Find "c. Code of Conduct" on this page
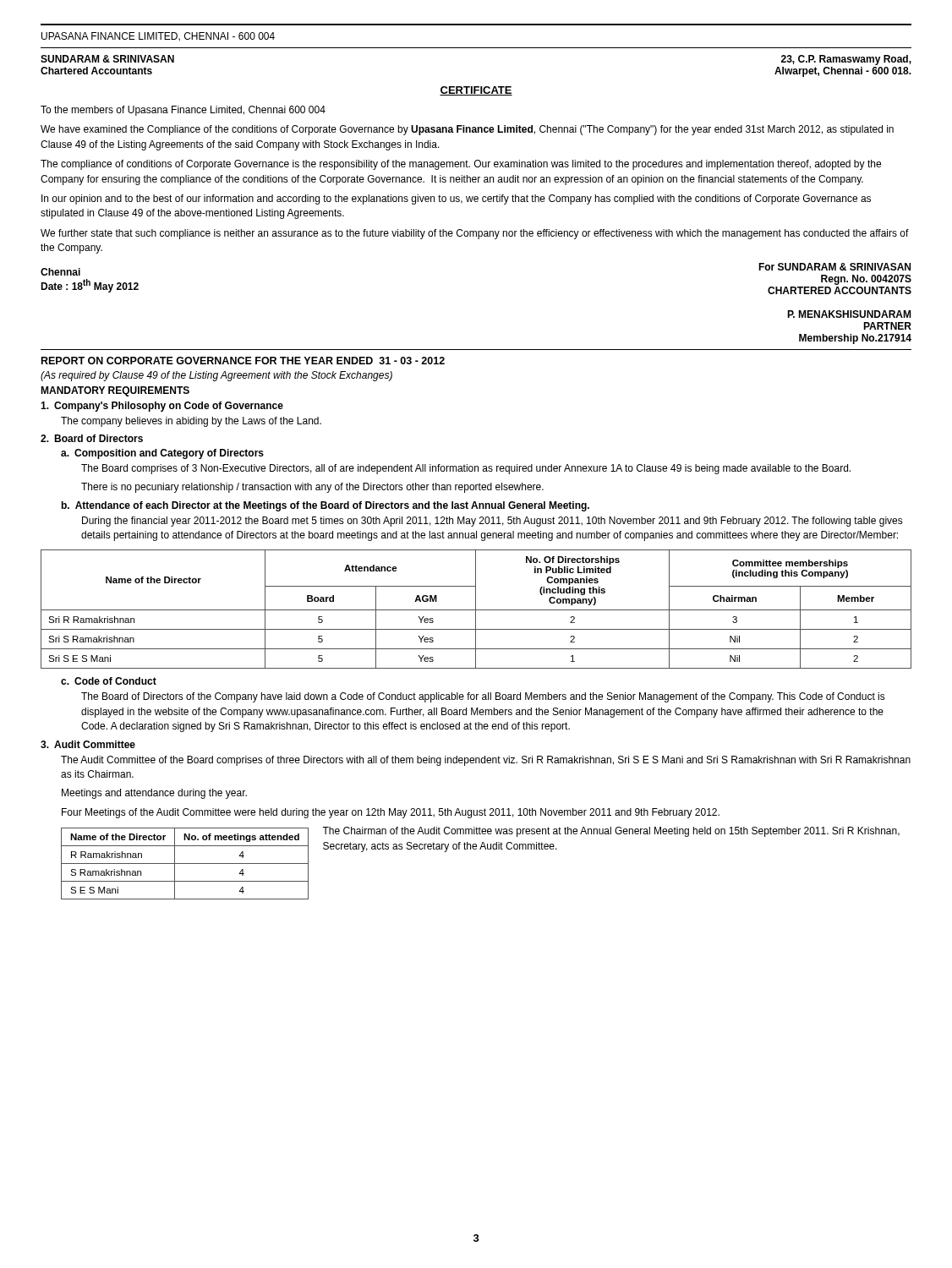 coord(108,682)
